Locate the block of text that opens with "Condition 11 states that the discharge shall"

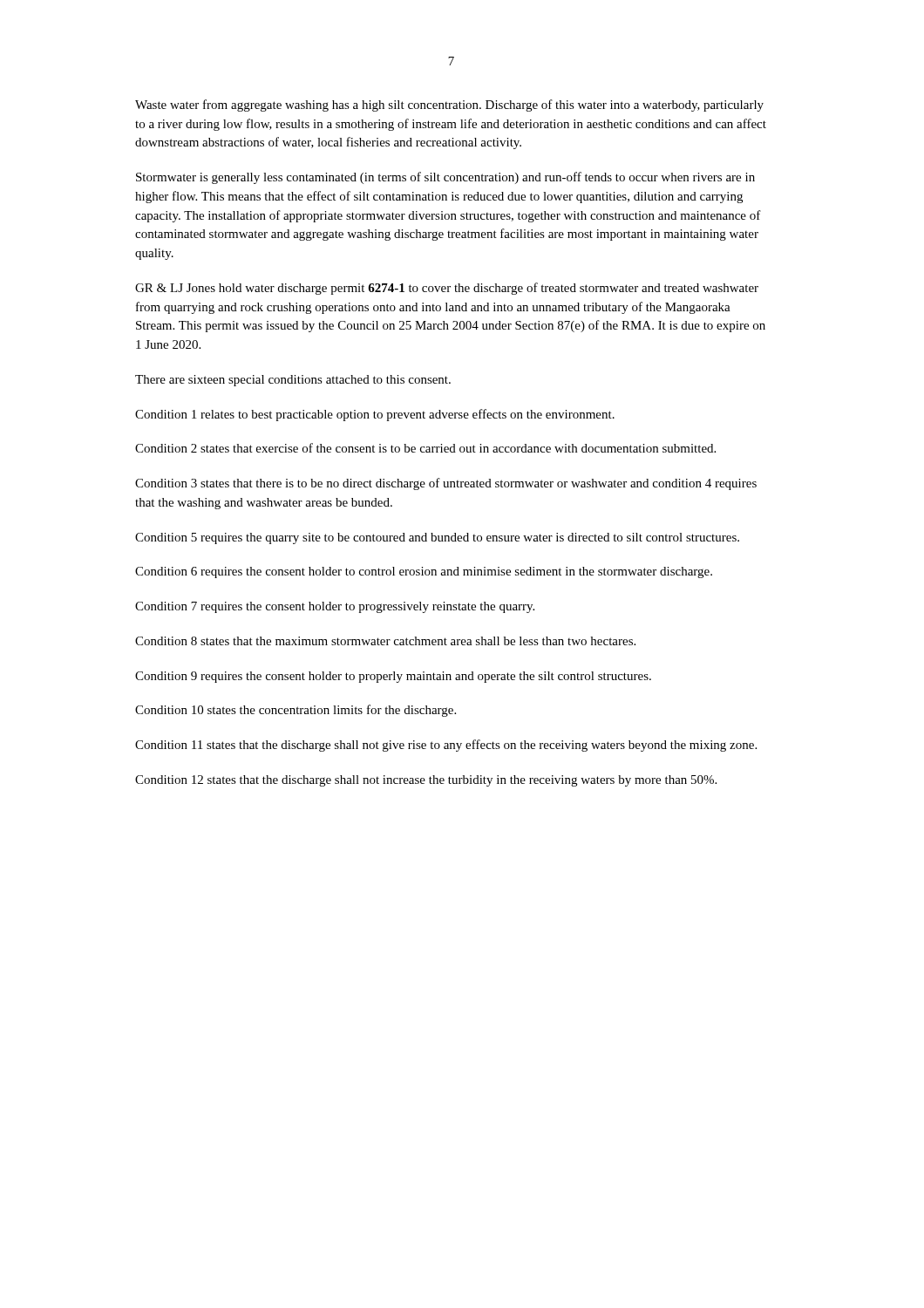pyautogui.click(x=446, y=745)
